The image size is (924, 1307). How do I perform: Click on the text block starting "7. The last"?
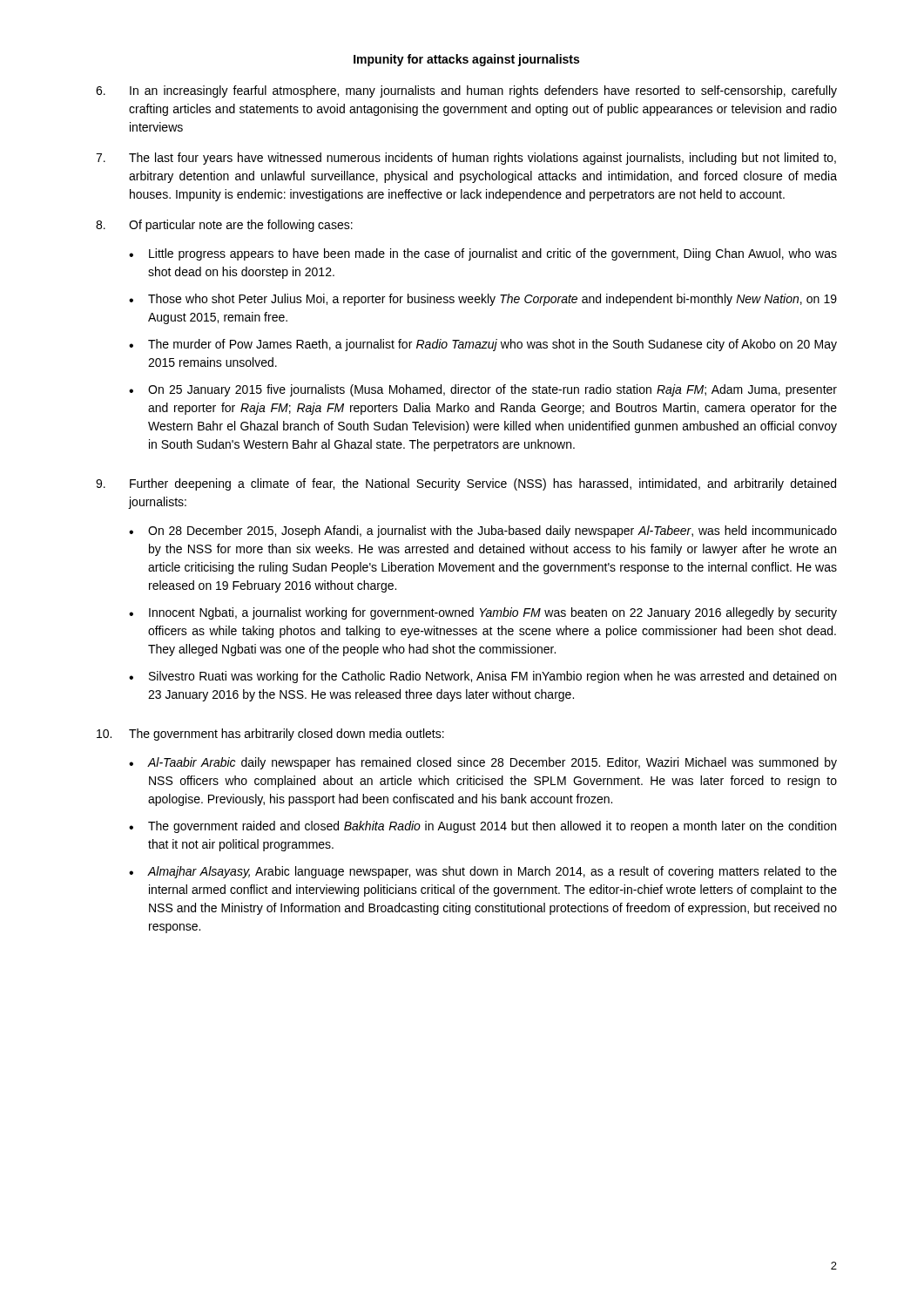466,176
